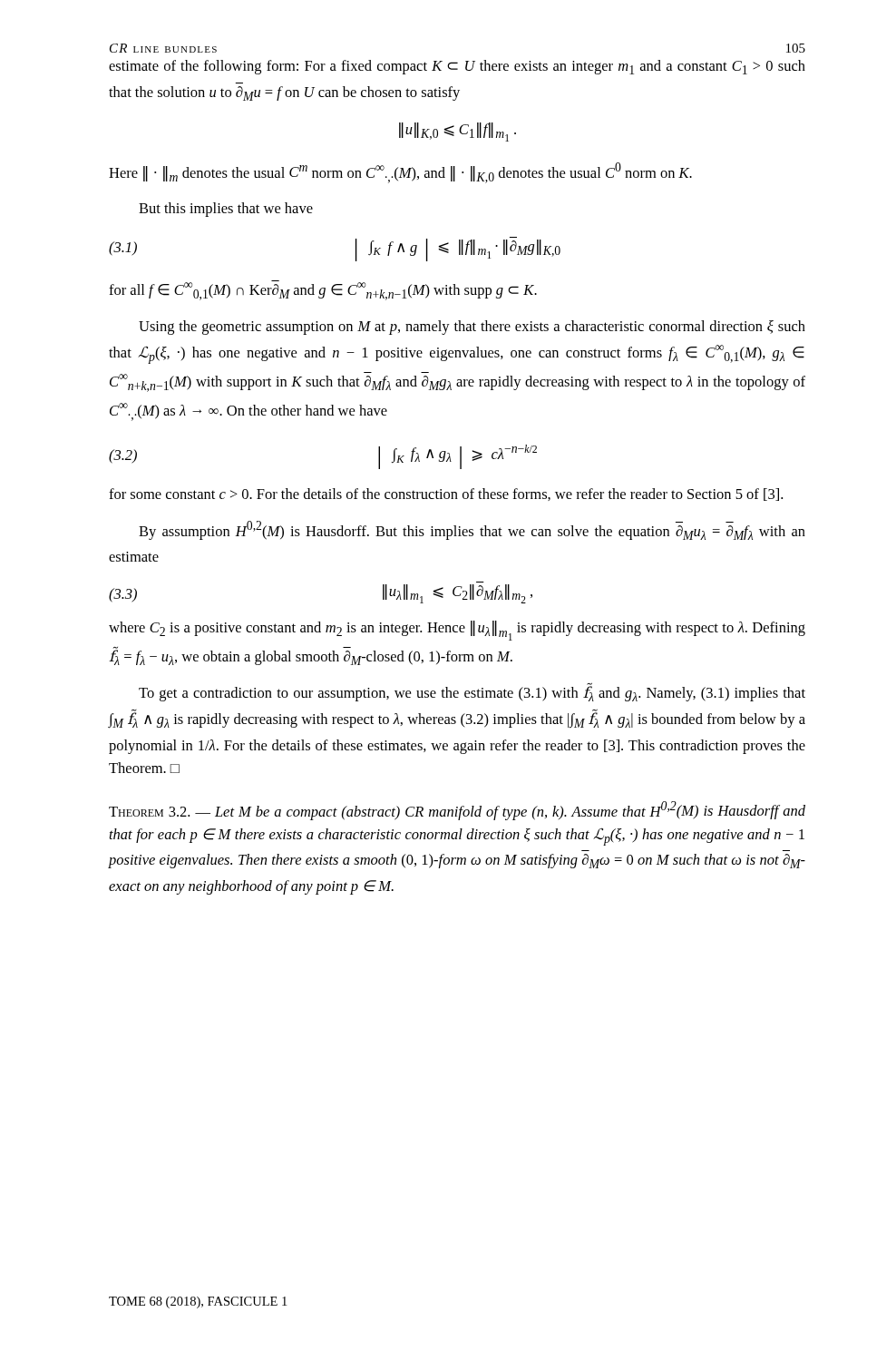Where is the passage that starts "Here ‖ · ‖m denotes the usual"?
896x1361 pixels.
tap(401, 172)
